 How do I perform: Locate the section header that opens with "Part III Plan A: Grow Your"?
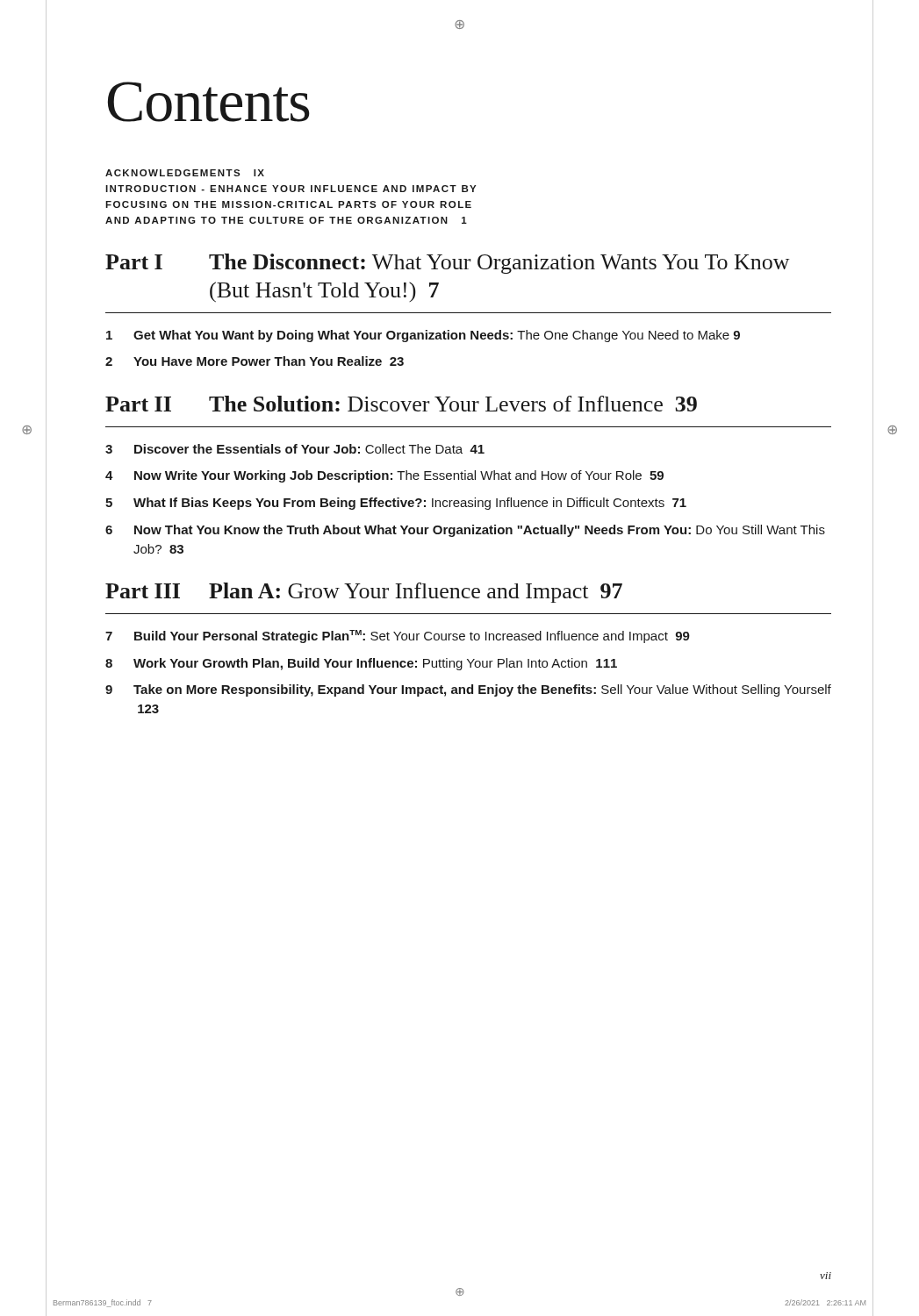click(x=364, y=592)
